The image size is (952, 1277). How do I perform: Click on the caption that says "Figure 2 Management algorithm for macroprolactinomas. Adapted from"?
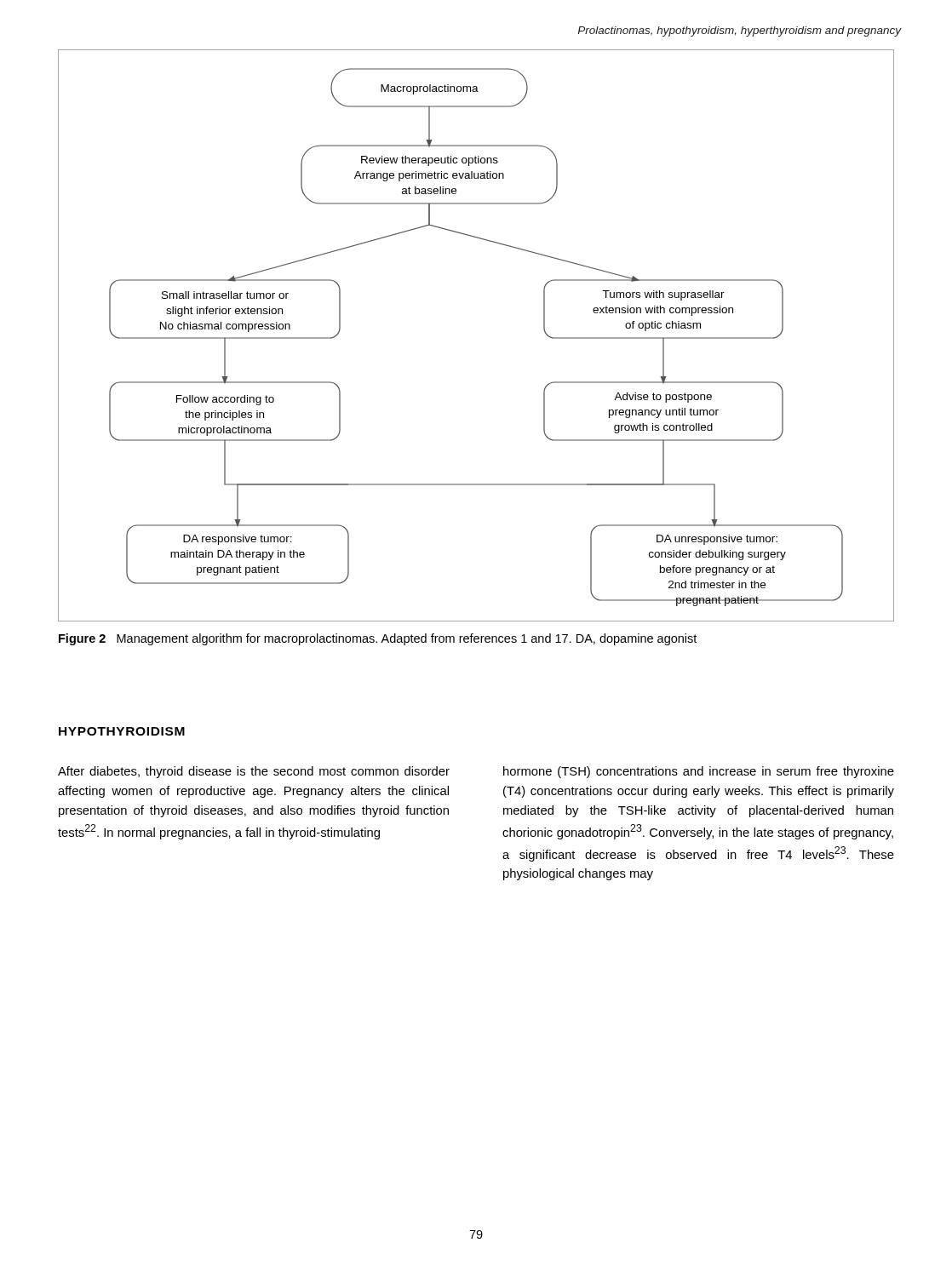pyautogui.click(x=377, y=638)
